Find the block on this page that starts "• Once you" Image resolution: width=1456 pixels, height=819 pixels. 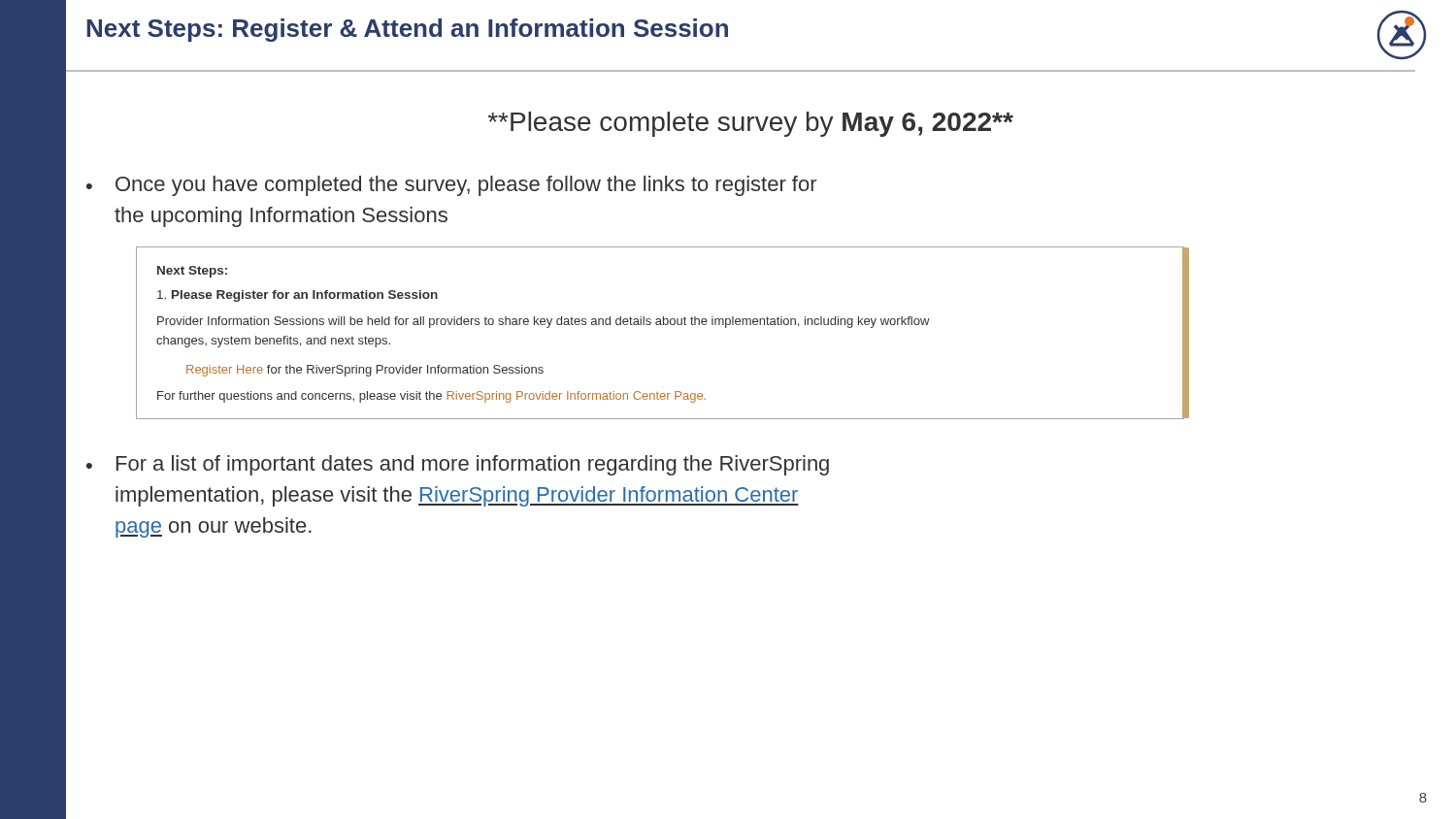pyautogui.click(x=451, y=200)
